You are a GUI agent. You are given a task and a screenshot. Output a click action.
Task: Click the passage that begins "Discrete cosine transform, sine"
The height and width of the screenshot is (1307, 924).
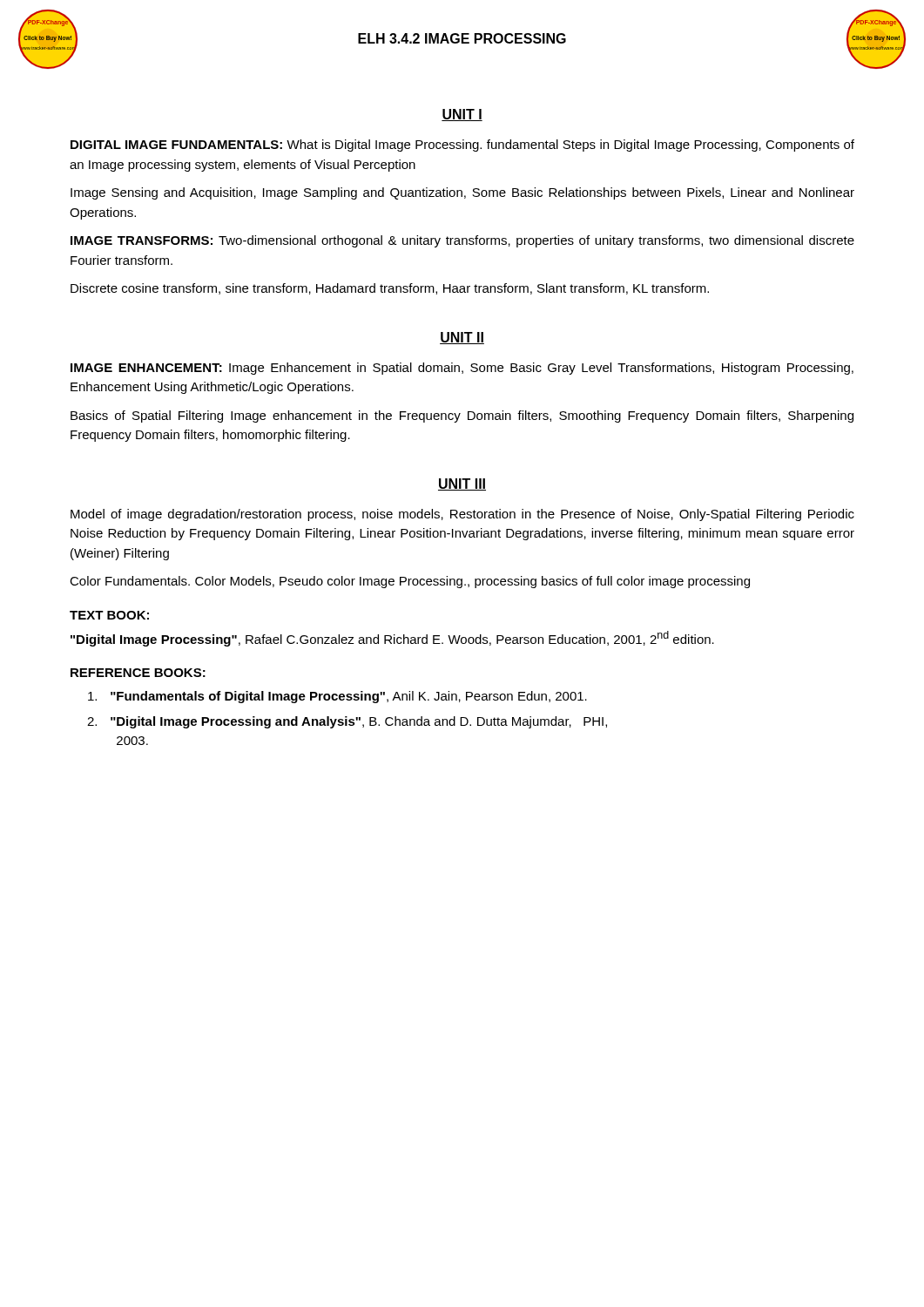pos(390,288)
